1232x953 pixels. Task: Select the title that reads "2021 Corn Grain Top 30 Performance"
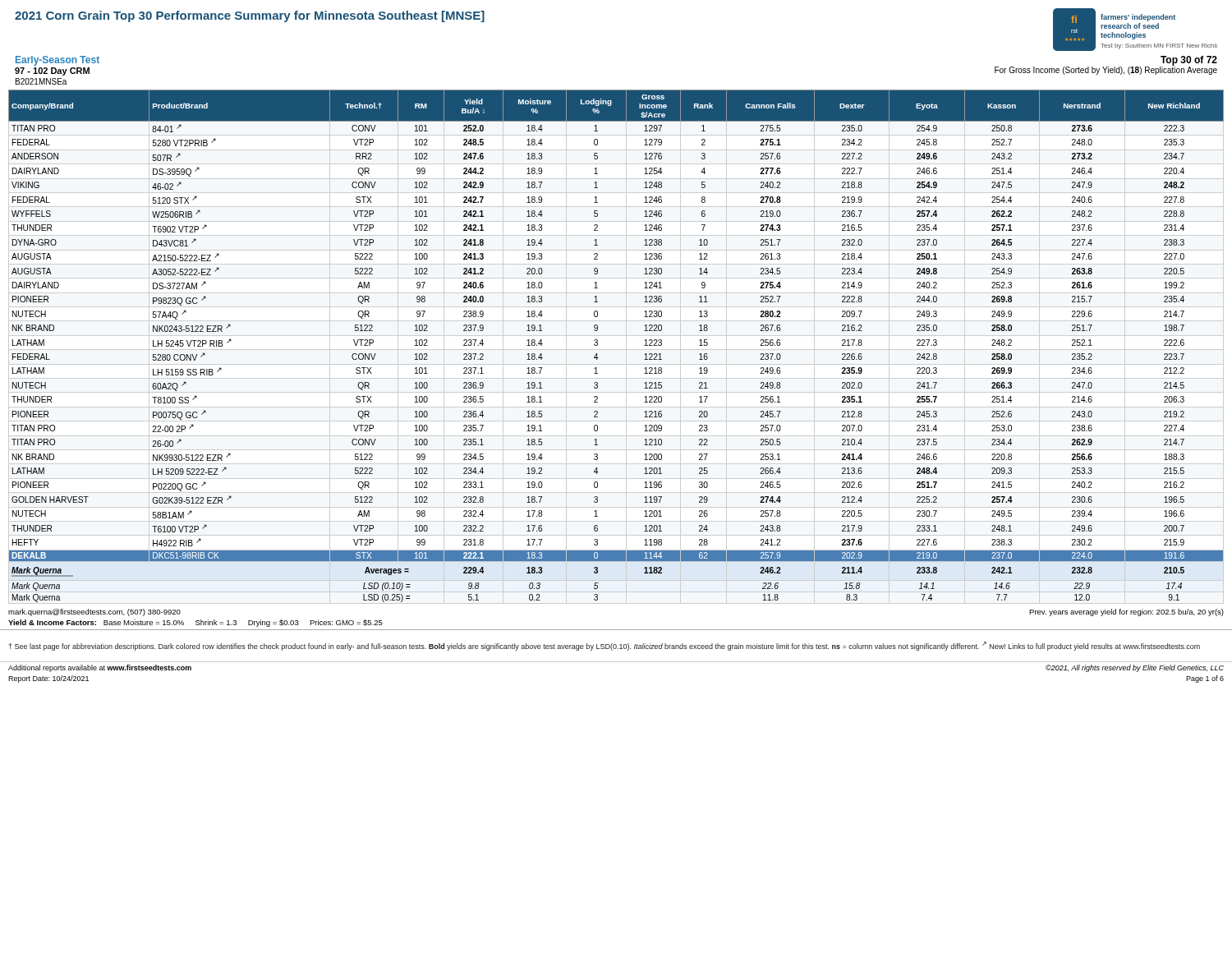pos(250,15)
